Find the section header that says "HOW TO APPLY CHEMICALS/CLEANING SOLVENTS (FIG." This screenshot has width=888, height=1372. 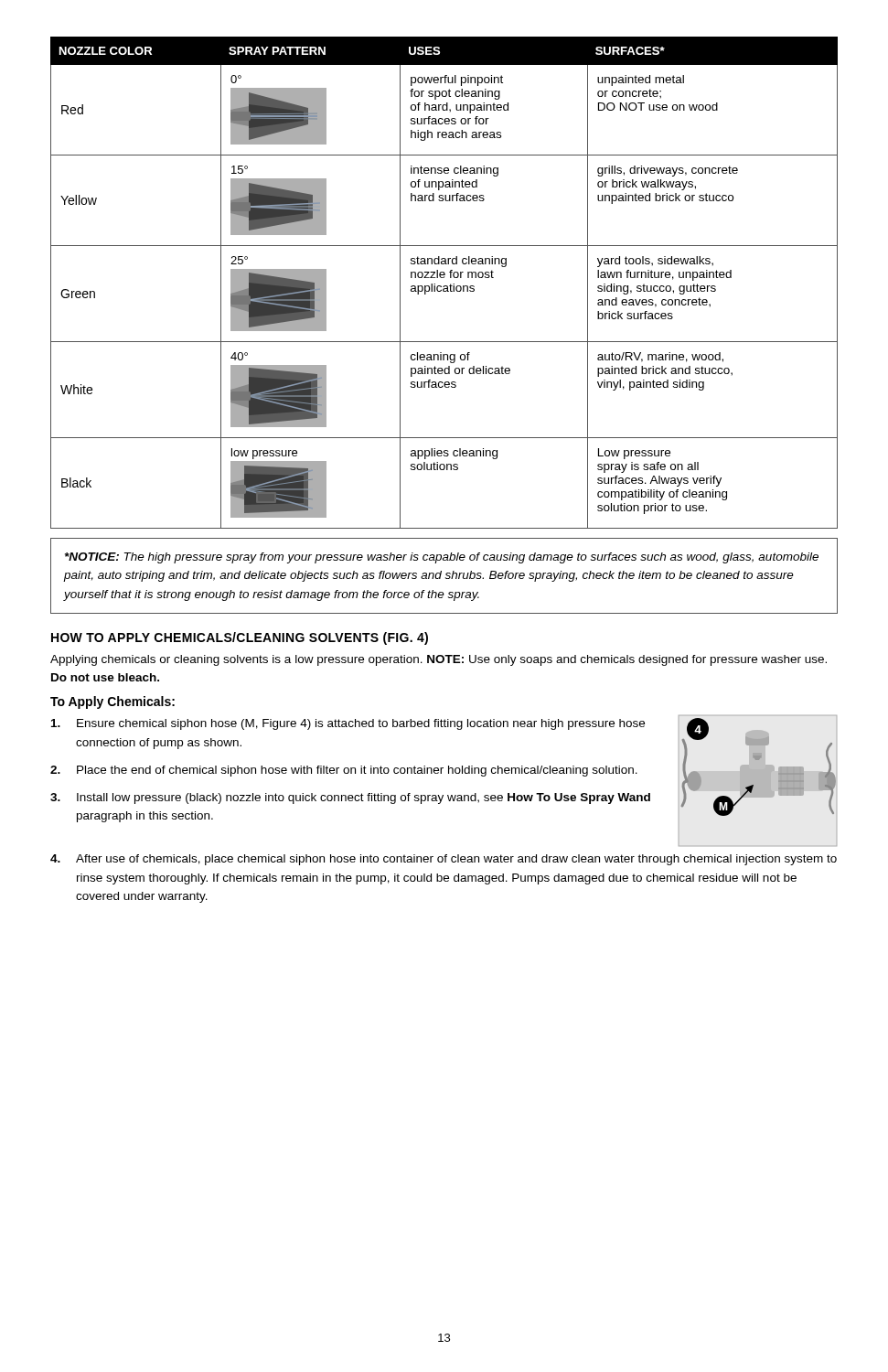point(240,638)
